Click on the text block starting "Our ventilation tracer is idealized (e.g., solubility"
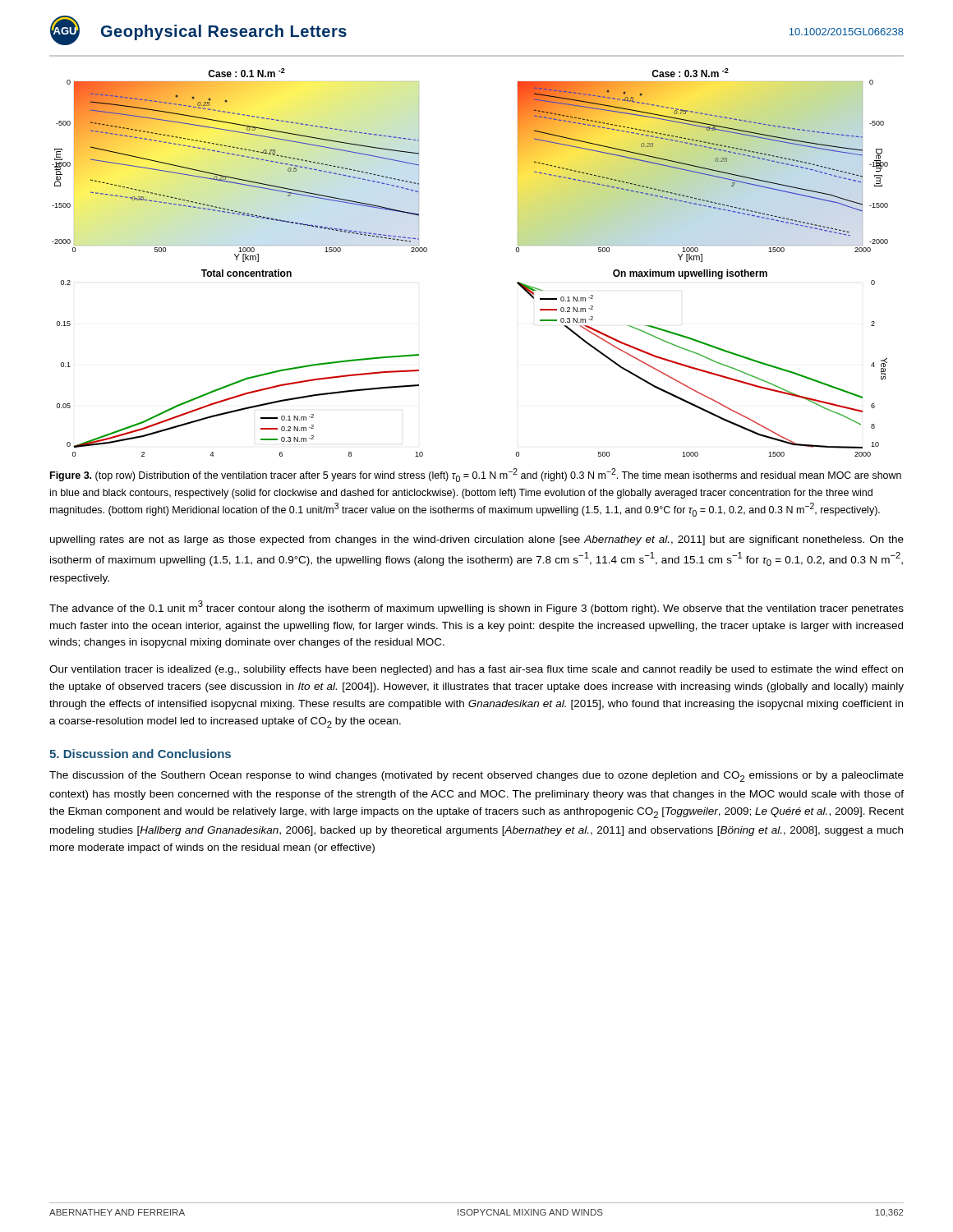Image resolution: width=953 pixels, height=1232 pixels. [x=476, y=696]
